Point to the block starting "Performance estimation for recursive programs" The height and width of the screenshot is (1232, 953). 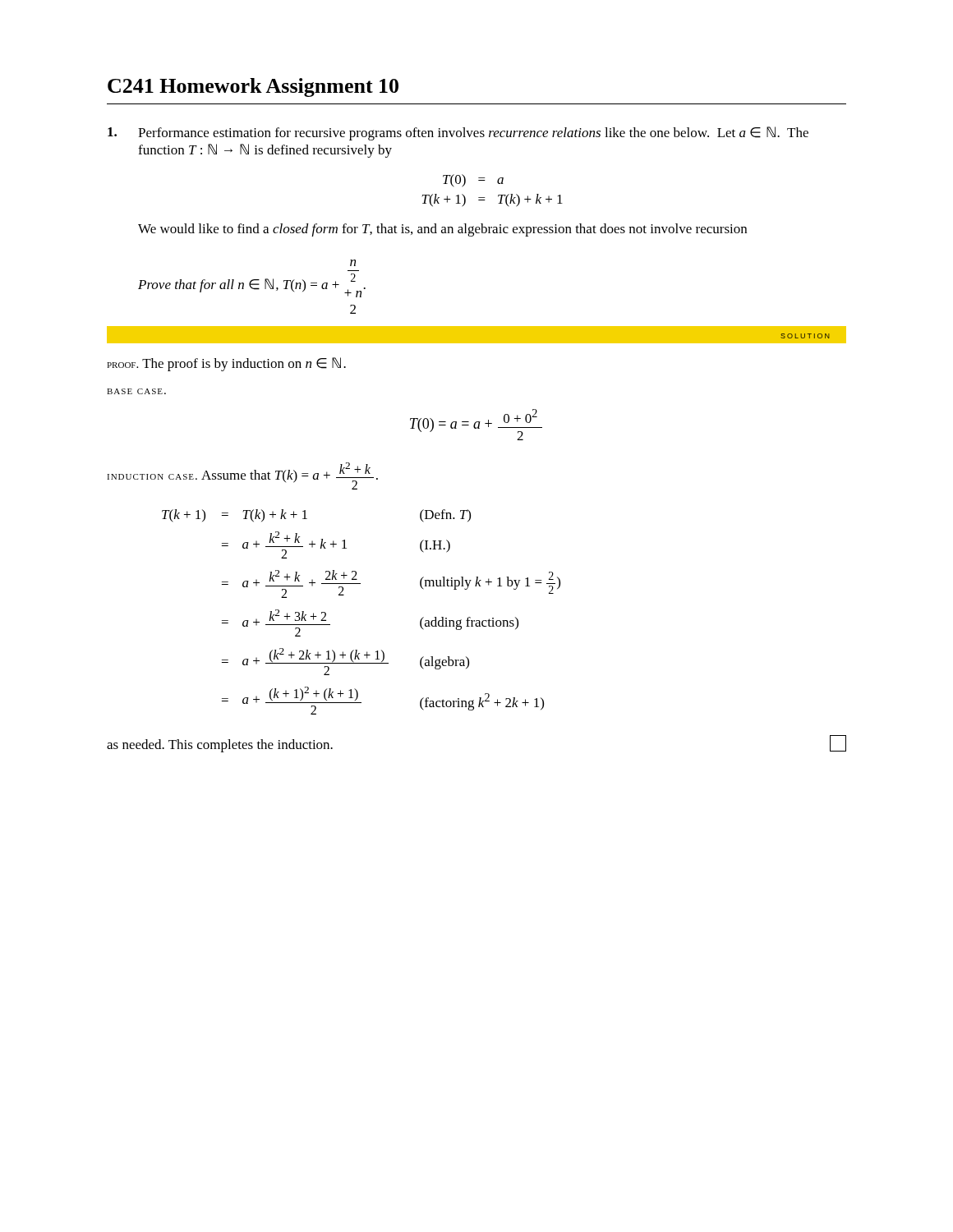pos(476,221)
